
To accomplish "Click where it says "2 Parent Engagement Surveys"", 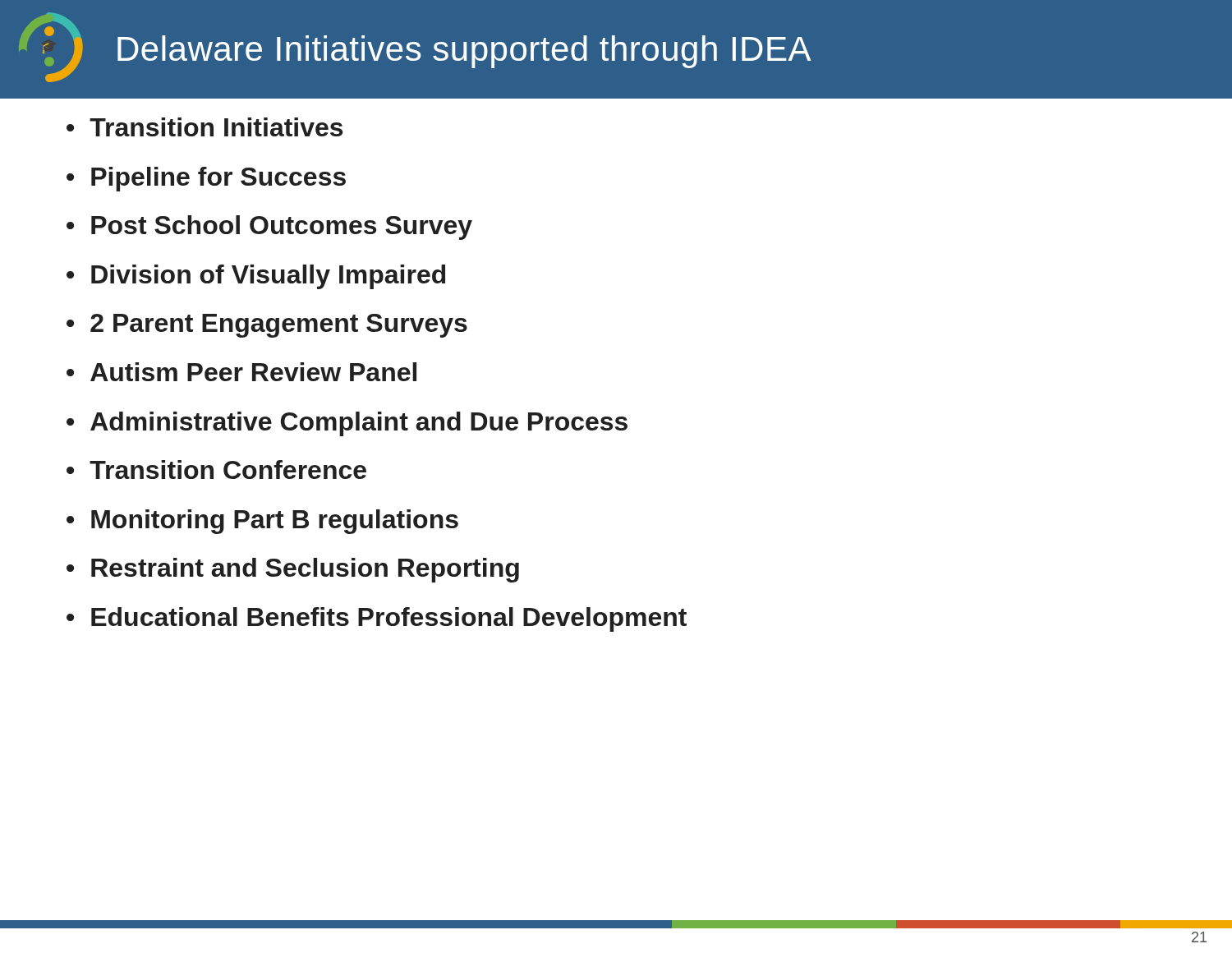I will [279, 324].
